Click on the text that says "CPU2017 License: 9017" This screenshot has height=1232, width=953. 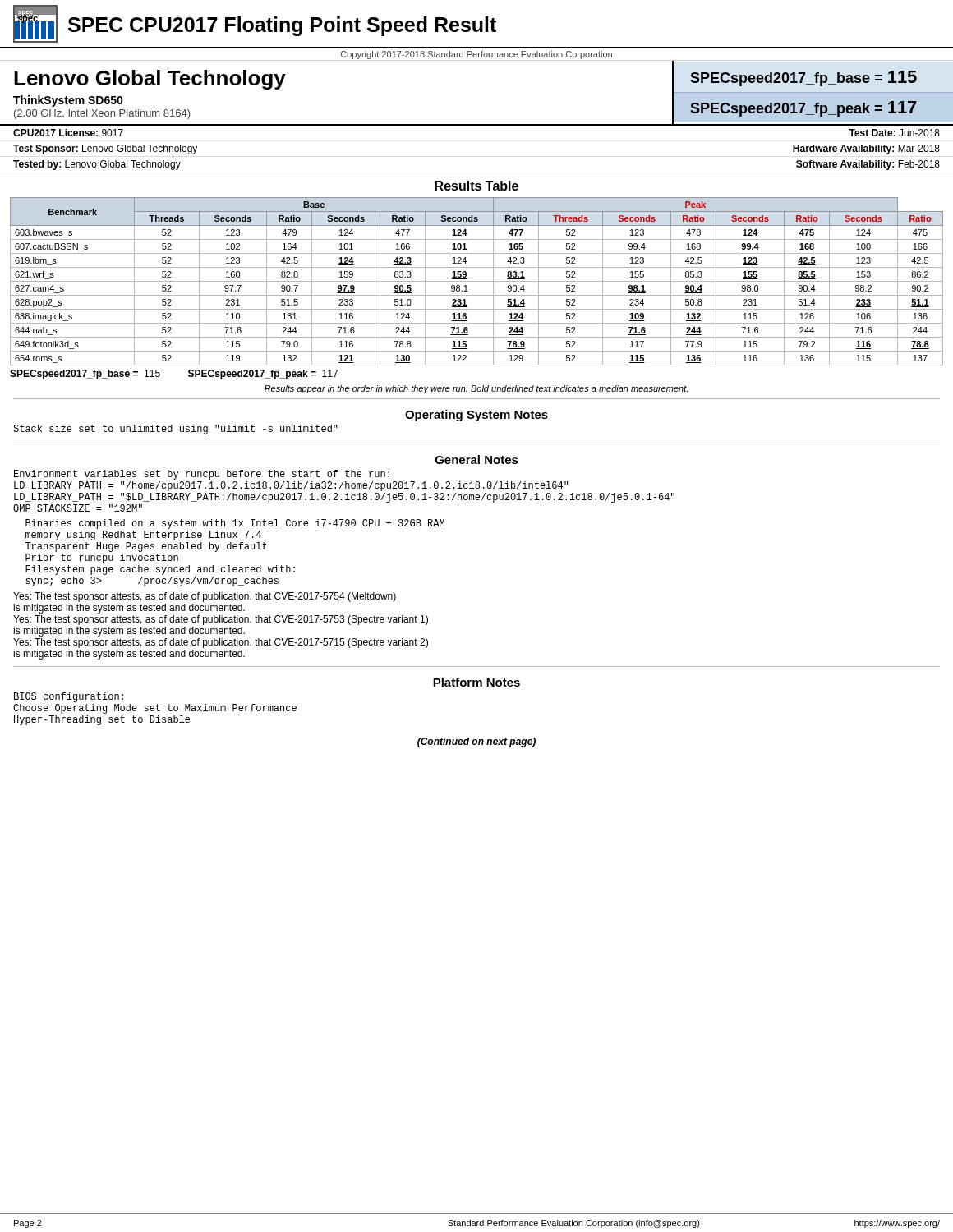click(x=68, y=133)
